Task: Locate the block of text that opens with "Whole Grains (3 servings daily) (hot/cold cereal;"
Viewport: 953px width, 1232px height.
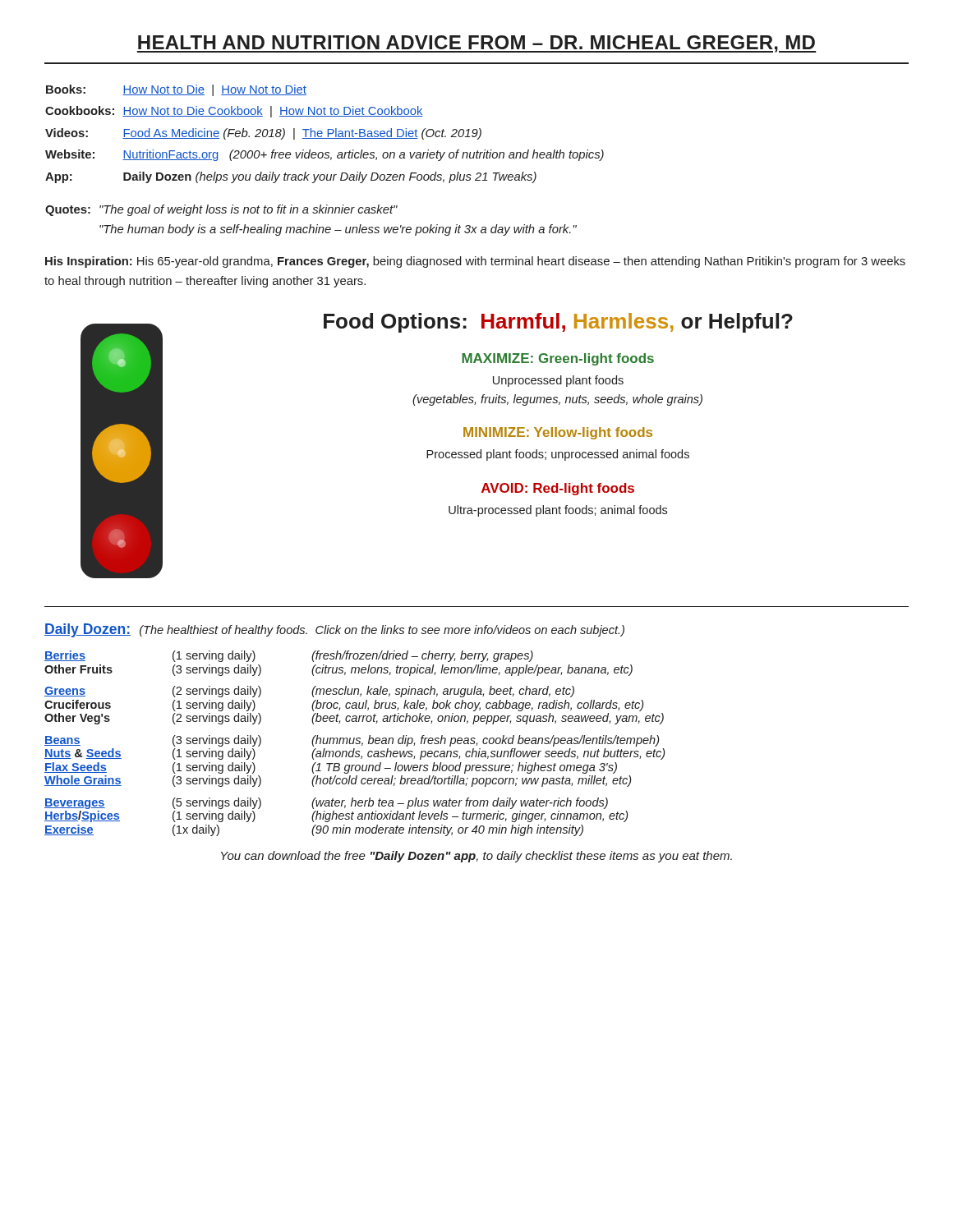Action: pos(476,781)
